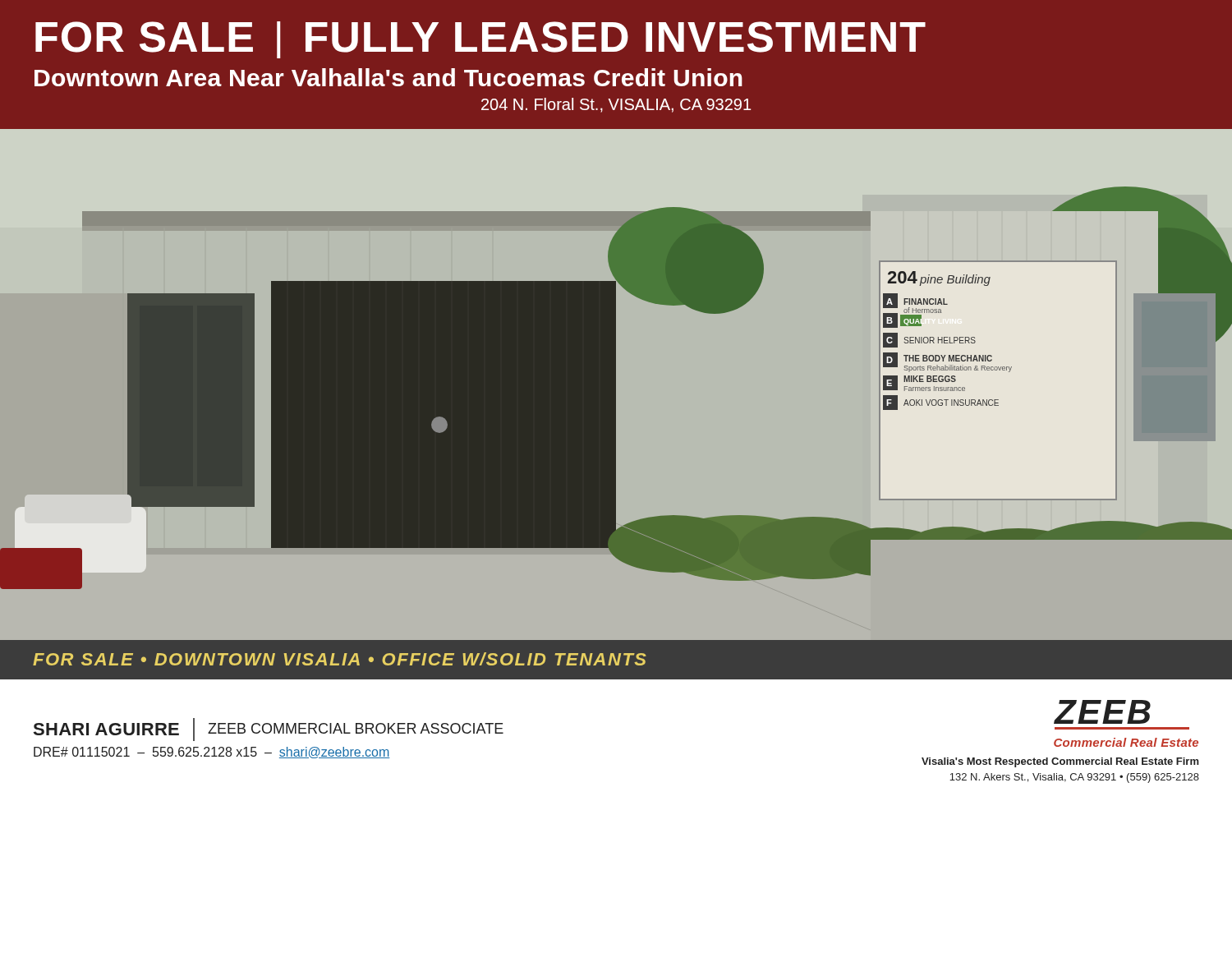Find the text block that says "Visalia's Most Respected Commercial Real Estate"
Viewport: 1232px width, 953px height.
click(1060, 769)
